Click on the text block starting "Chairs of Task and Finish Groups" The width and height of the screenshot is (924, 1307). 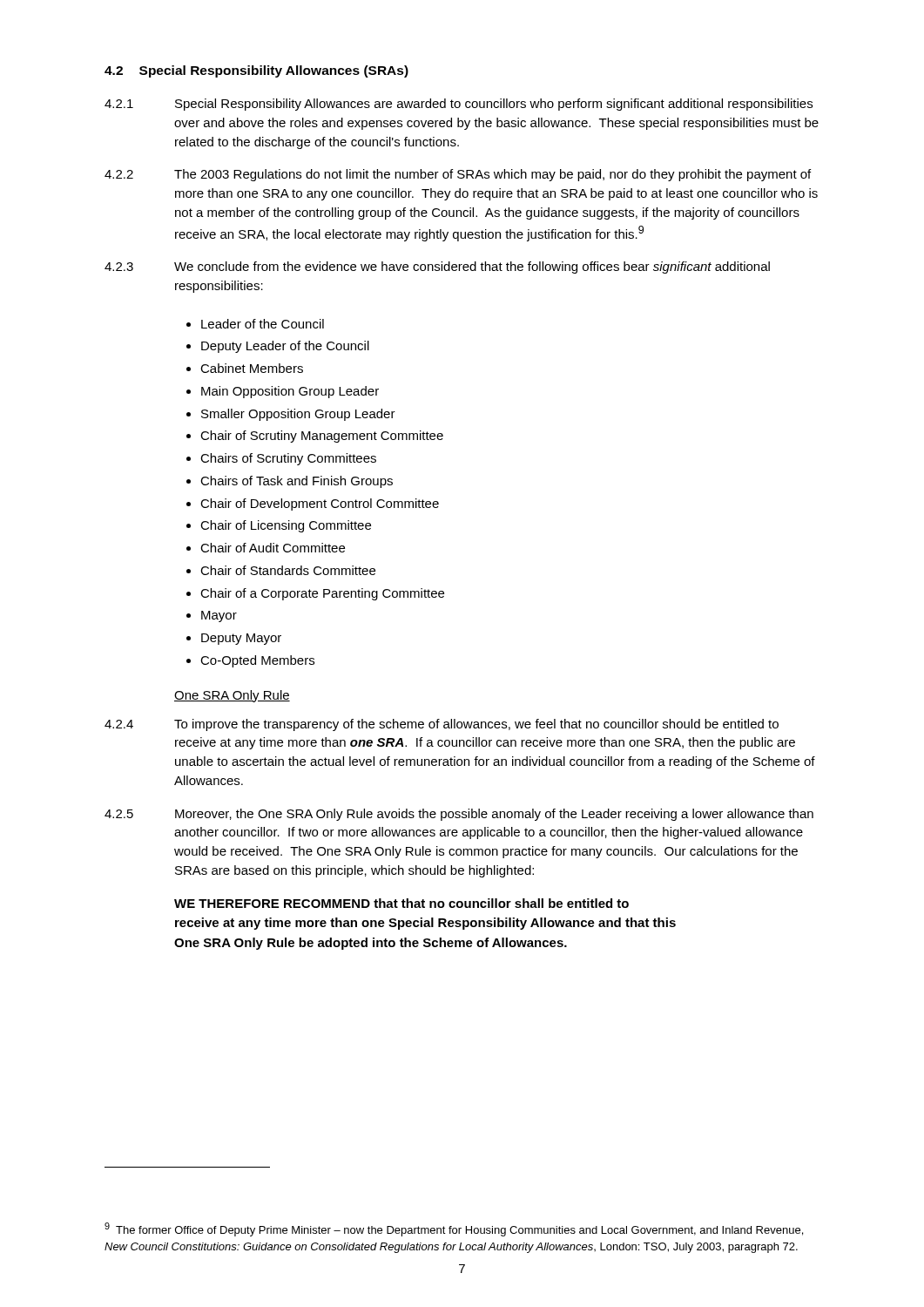(x=297, y=480)
